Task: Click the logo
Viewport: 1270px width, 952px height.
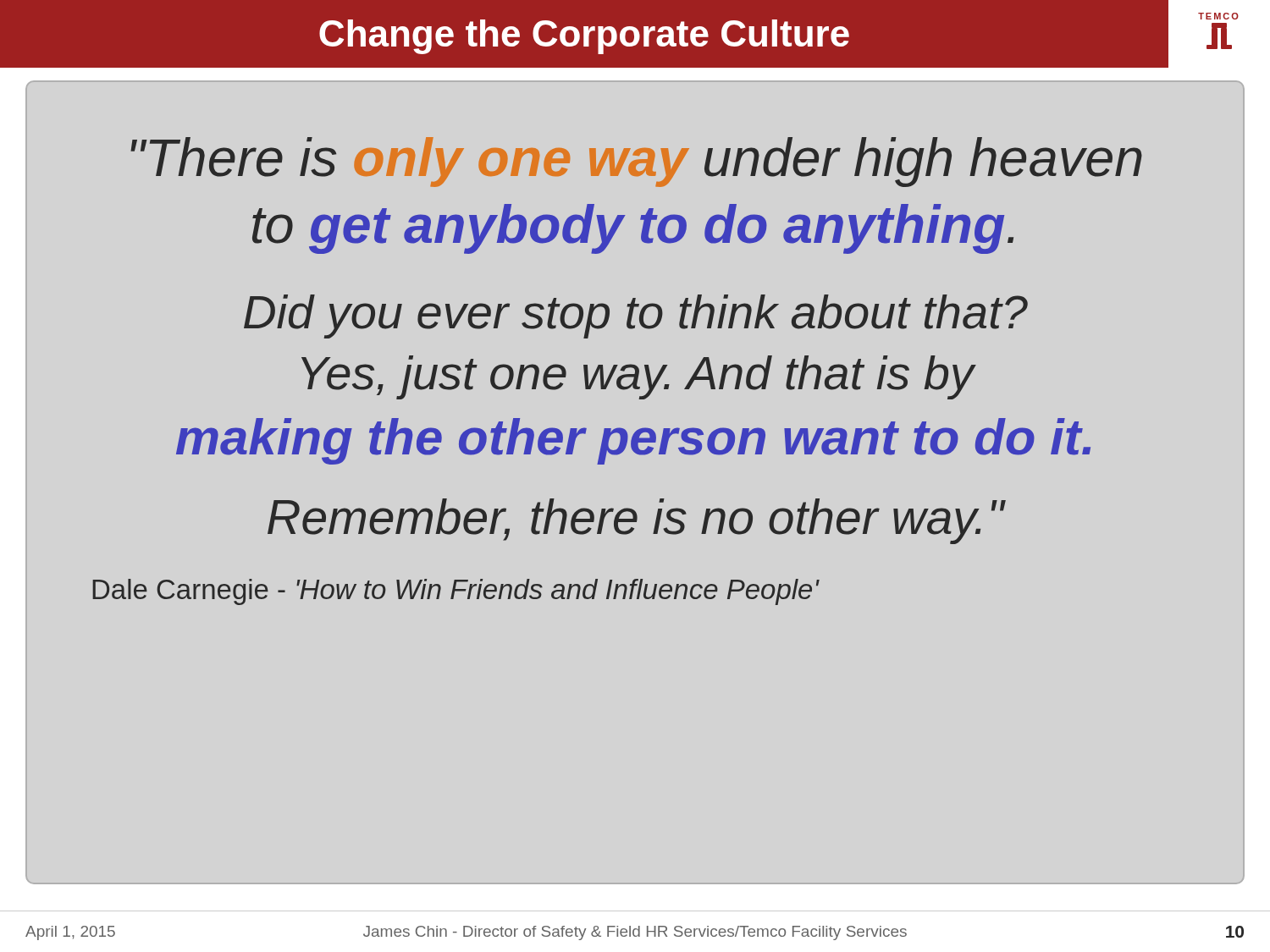Action: click(x=1219, y=34)
